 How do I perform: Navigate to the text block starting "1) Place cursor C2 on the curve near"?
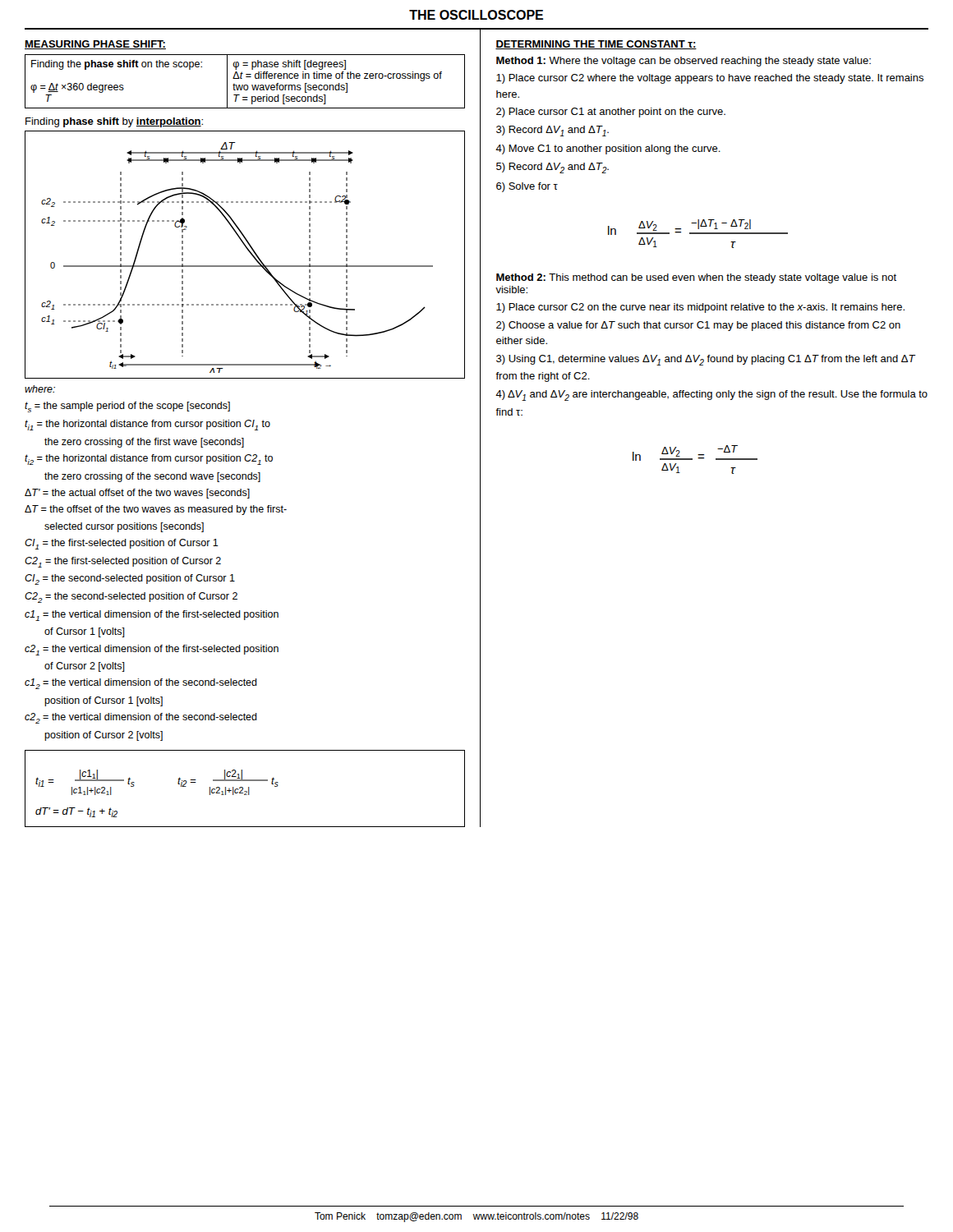(x=701, y=307)
